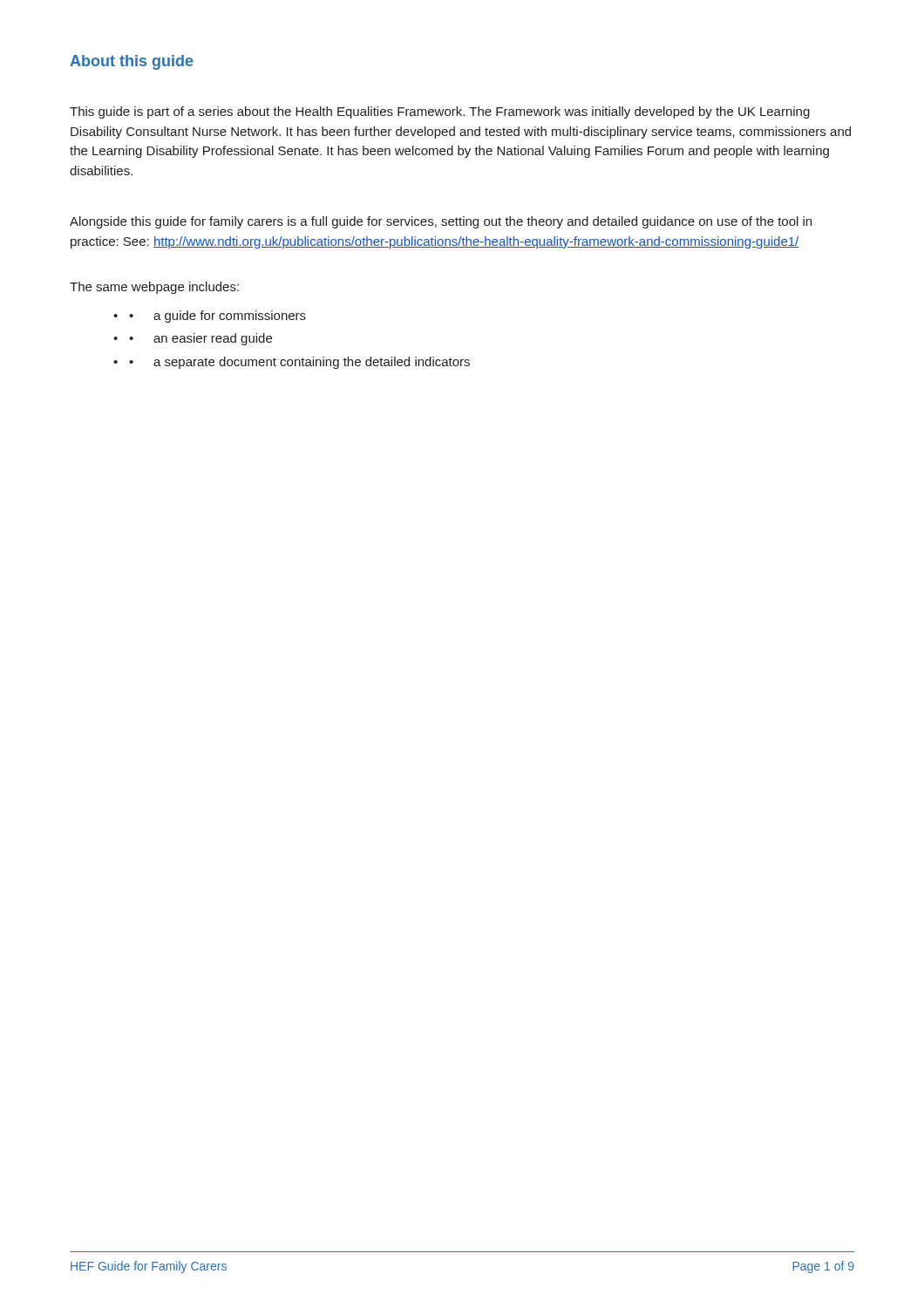Viewport: 924px width, 1308px height.
Task: Where is the passage that starts "Alongside this guide for family carers is a"?
Action: point(462,232)
